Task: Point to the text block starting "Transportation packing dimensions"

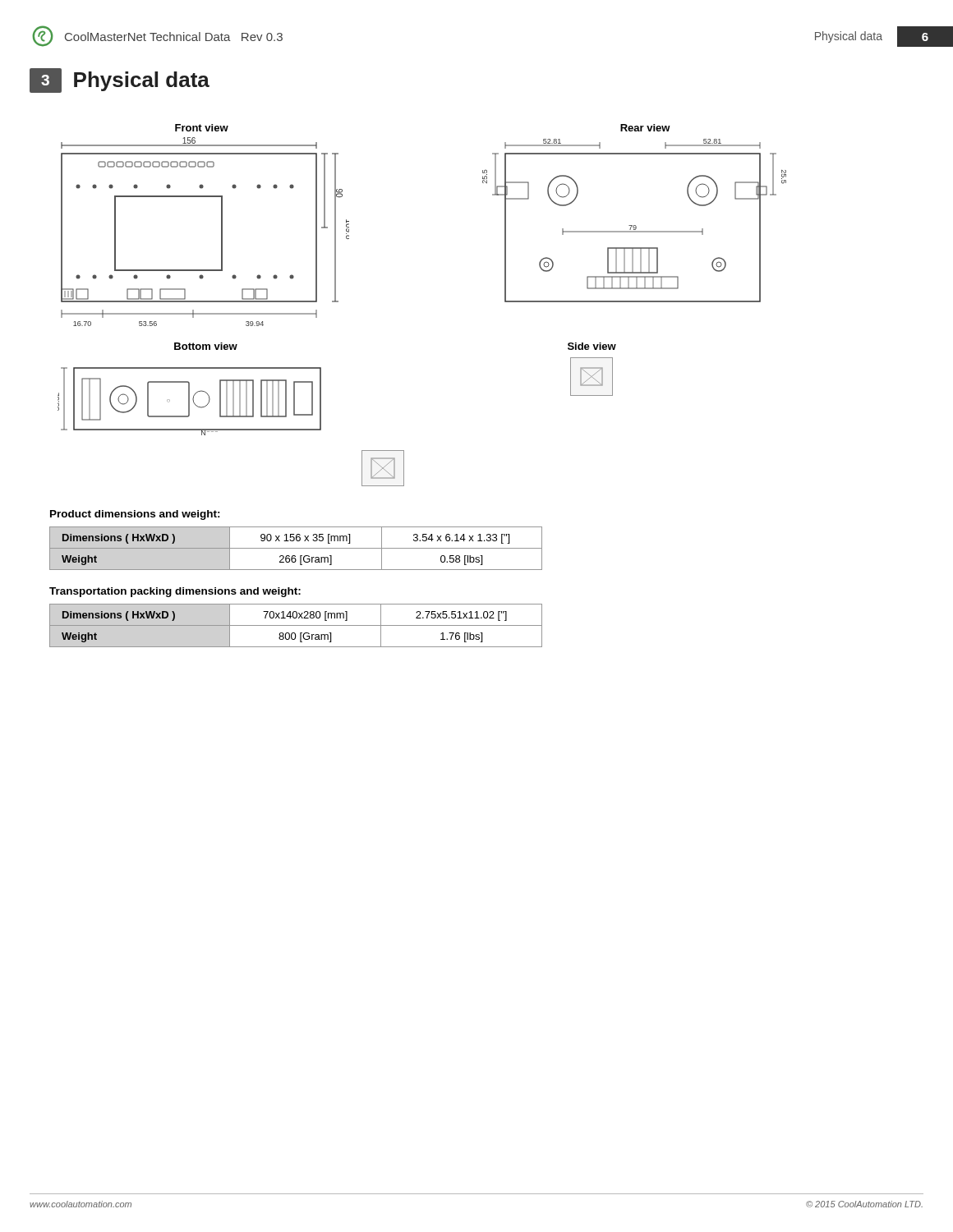Action: pos(175,591)
